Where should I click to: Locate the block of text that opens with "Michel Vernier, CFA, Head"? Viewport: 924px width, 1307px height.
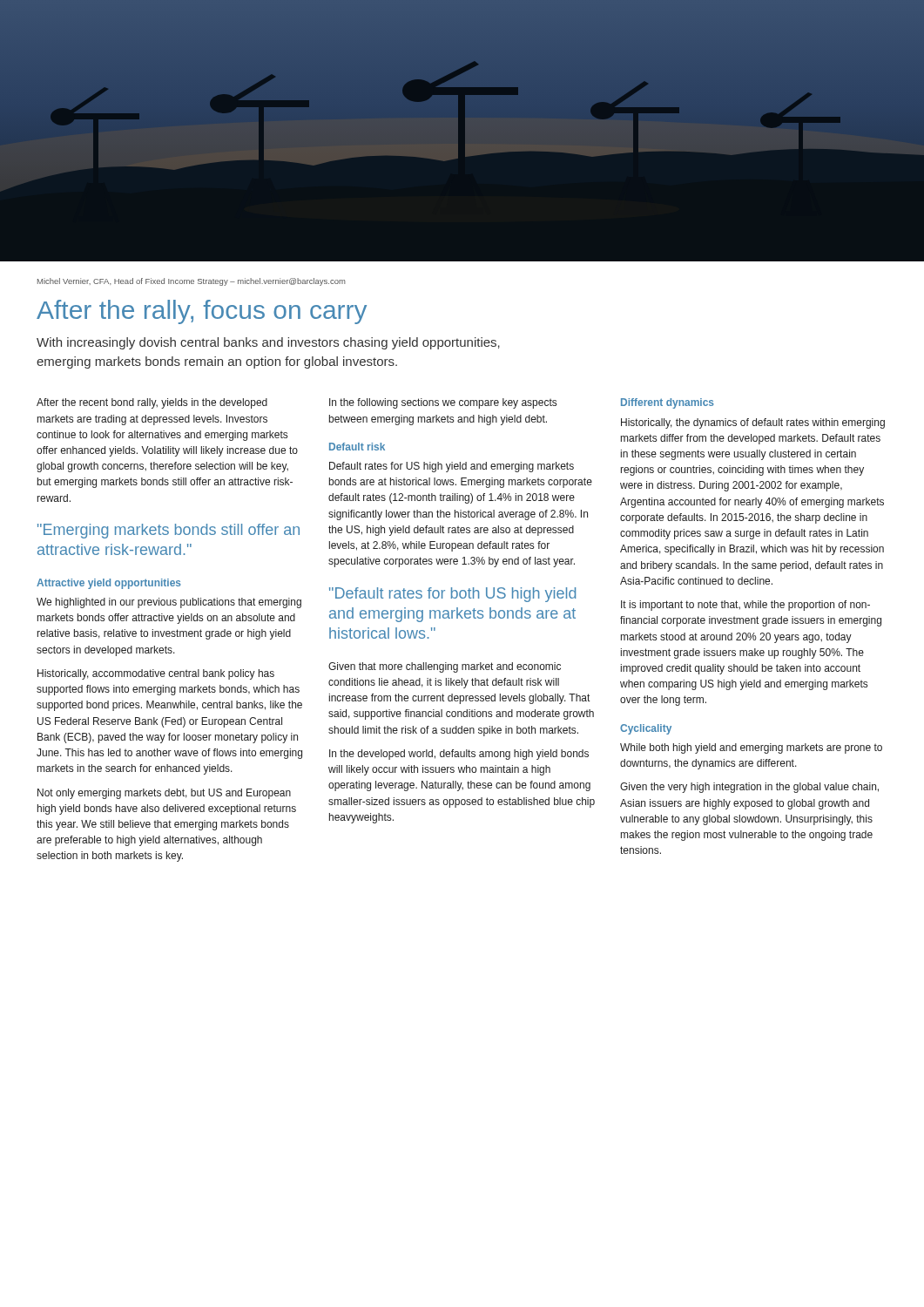[x=191, y=281]
